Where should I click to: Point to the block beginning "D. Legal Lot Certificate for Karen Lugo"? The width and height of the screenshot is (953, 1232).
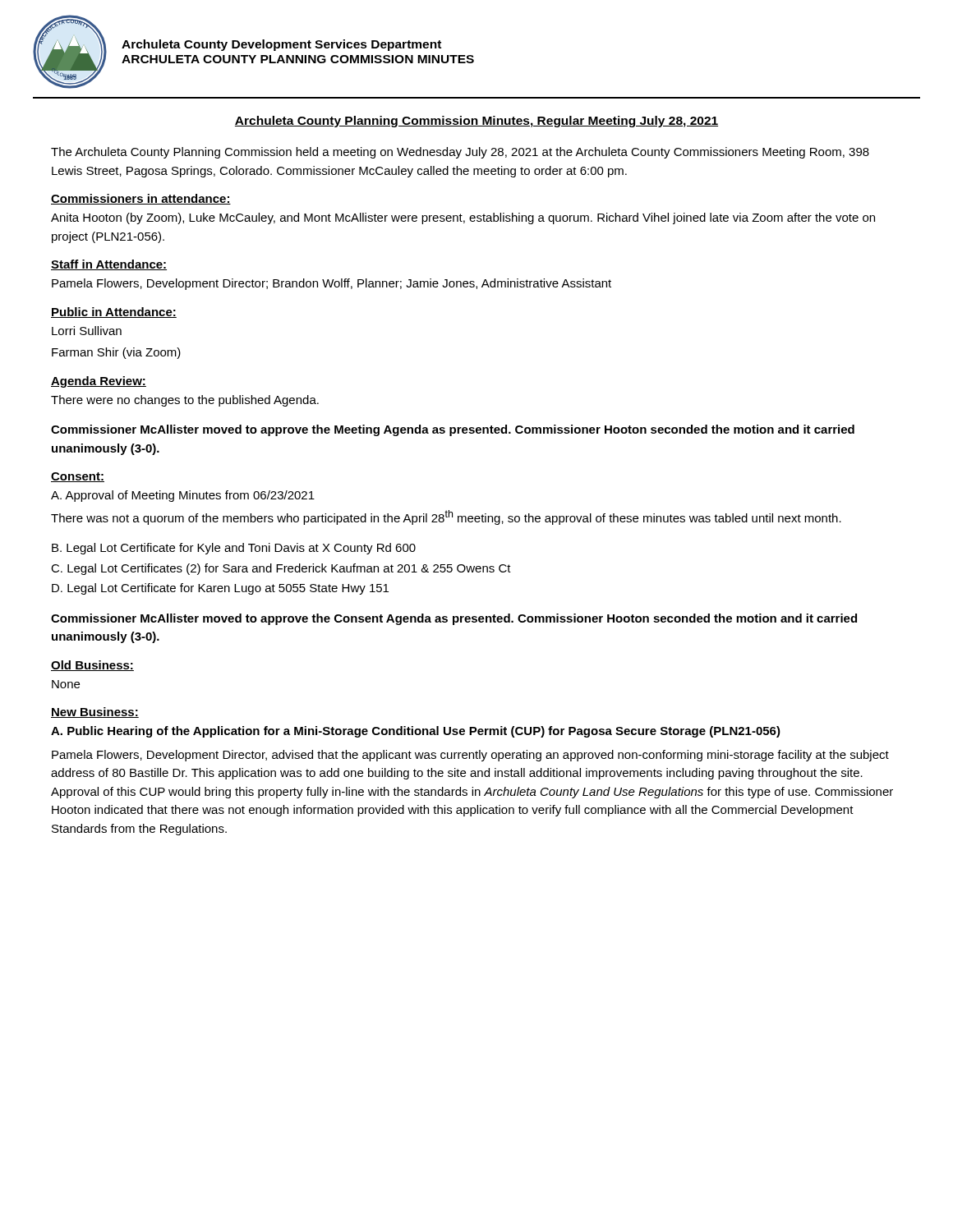(220, 588)
